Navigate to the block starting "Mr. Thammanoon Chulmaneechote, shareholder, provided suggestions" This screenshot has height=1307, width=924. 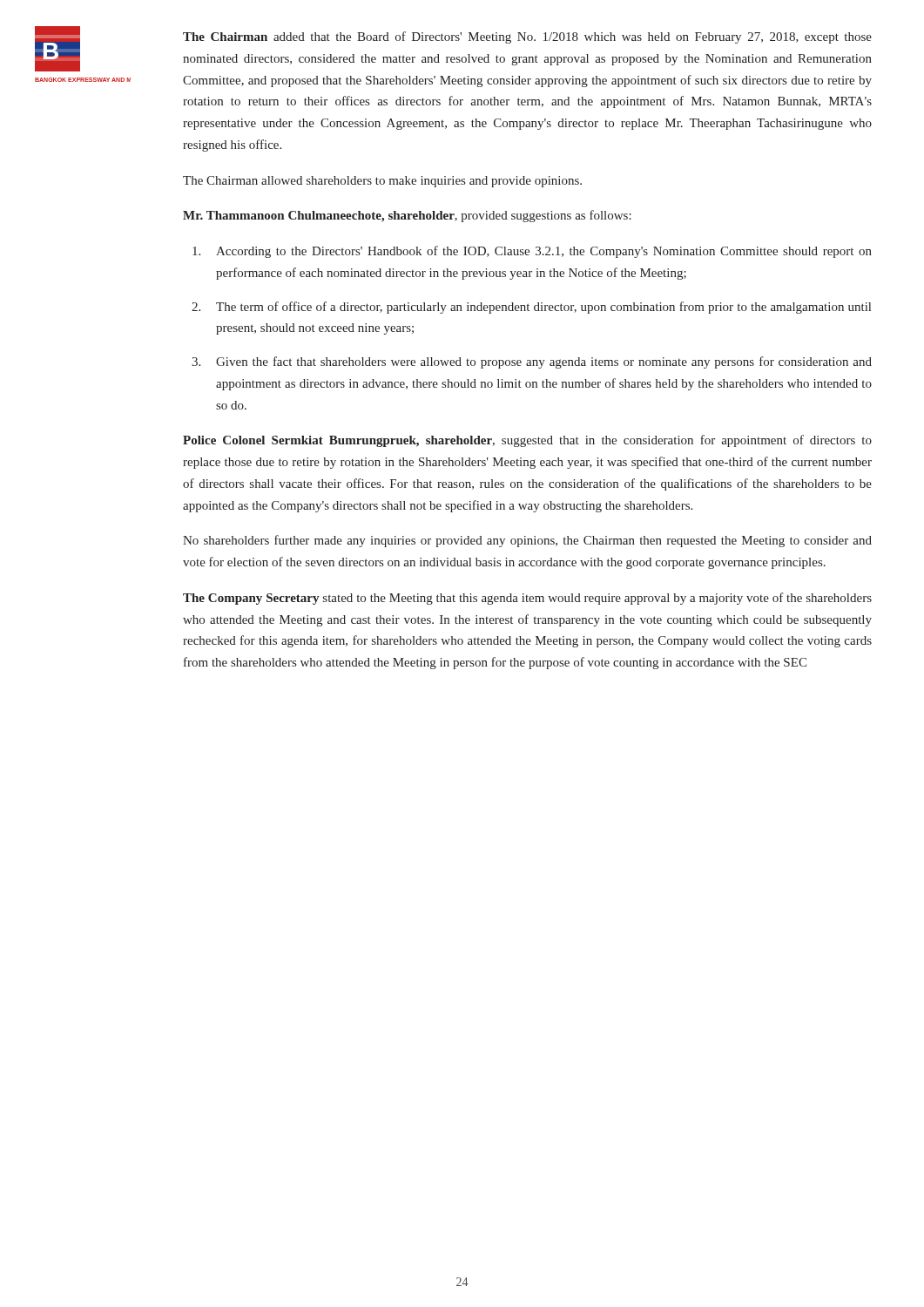(x=407, y=215)
